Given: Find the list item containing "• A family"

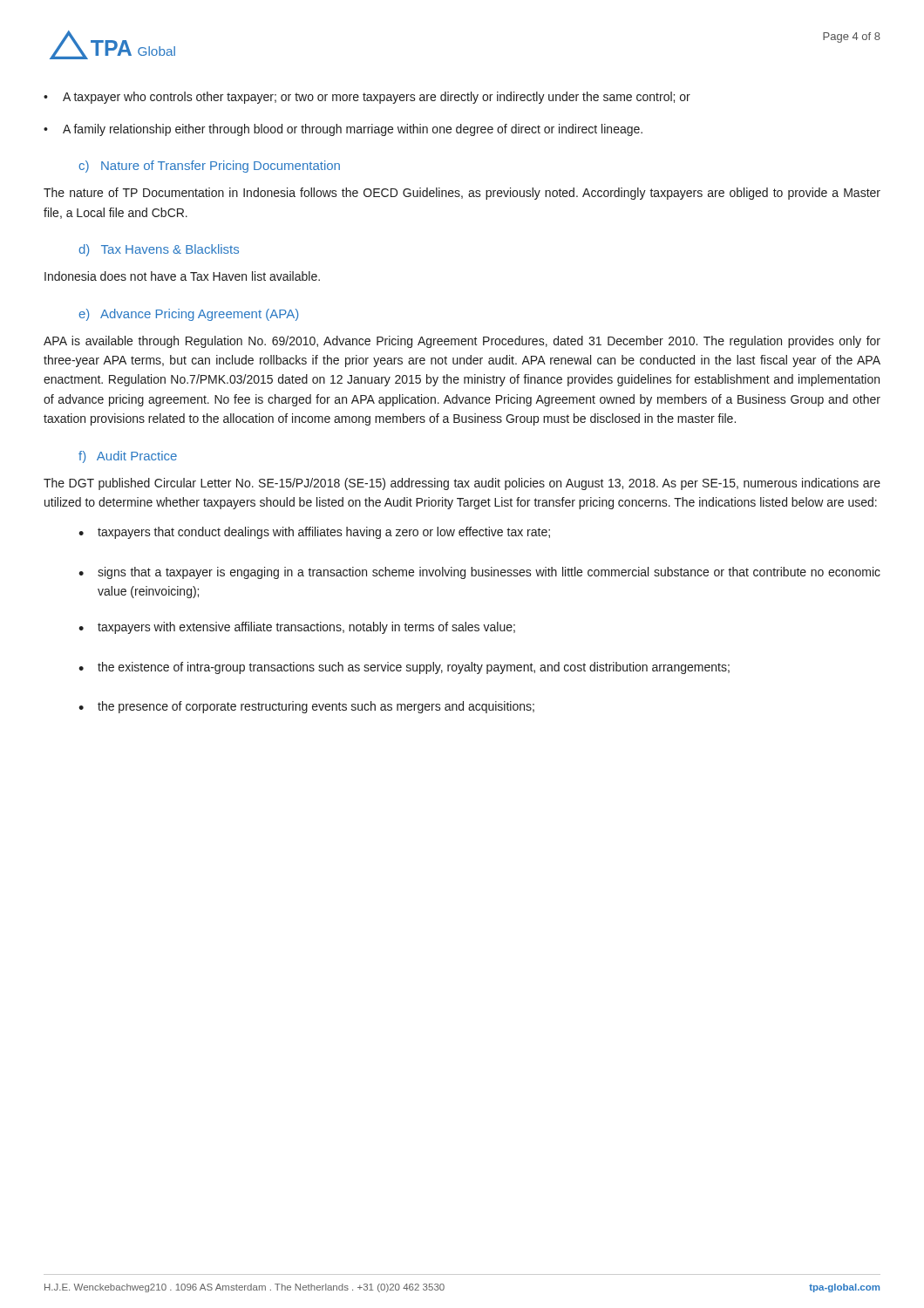Looking at the screenshot, I should point(344,129).
